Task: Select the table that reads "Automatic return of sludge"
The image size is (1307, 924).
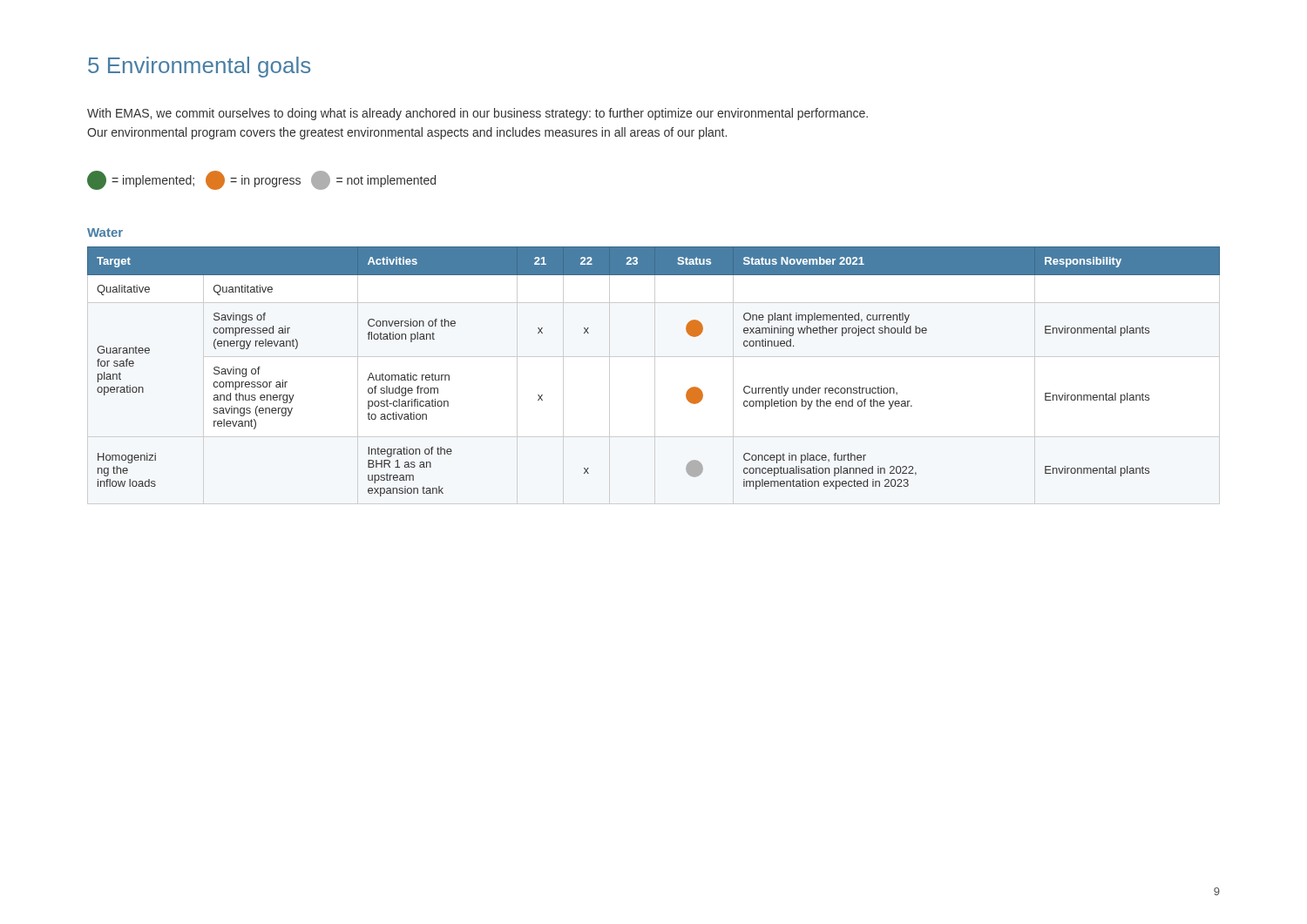Action: (654, 375)
